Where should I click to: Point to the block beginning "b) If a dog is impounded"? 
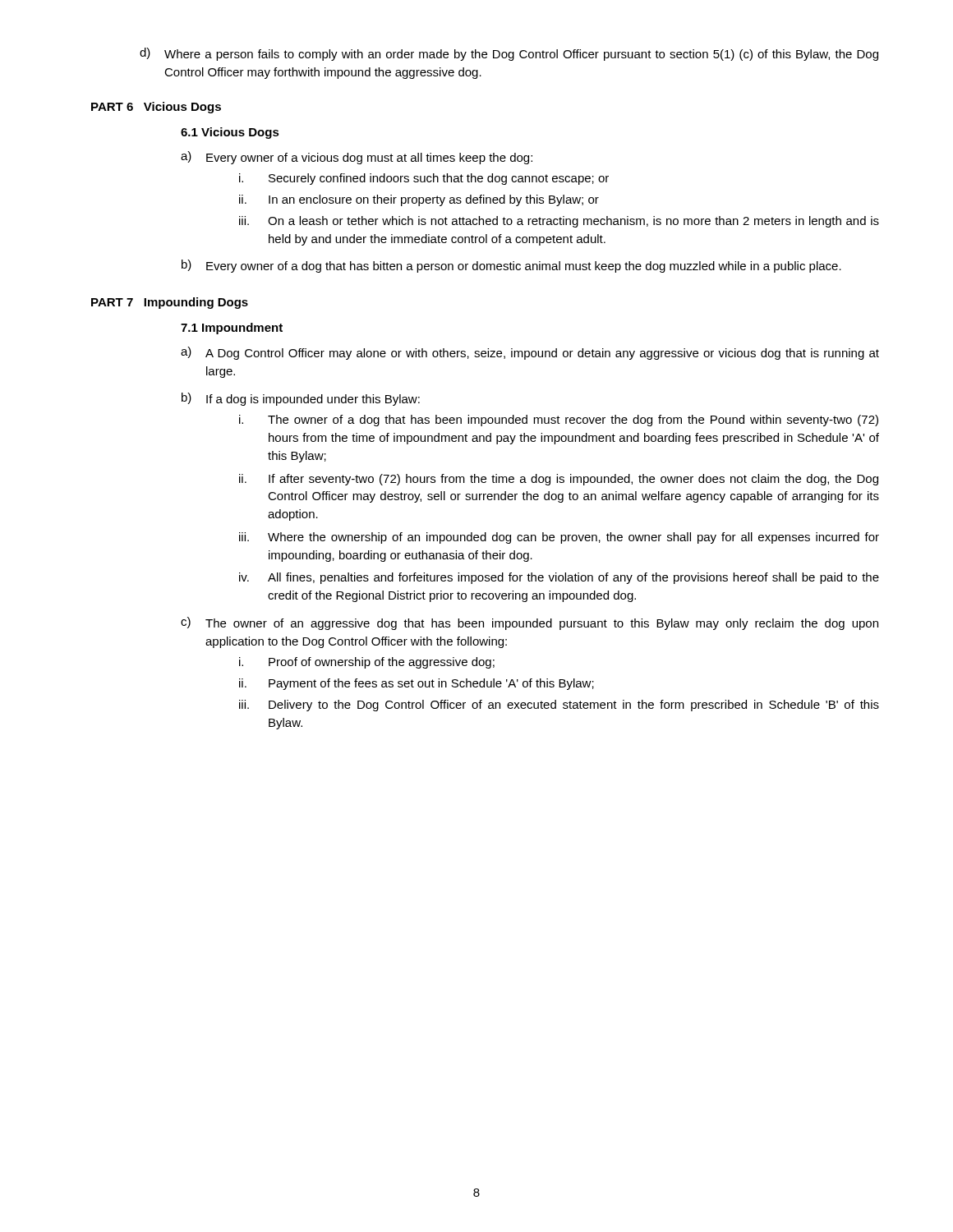485,499
